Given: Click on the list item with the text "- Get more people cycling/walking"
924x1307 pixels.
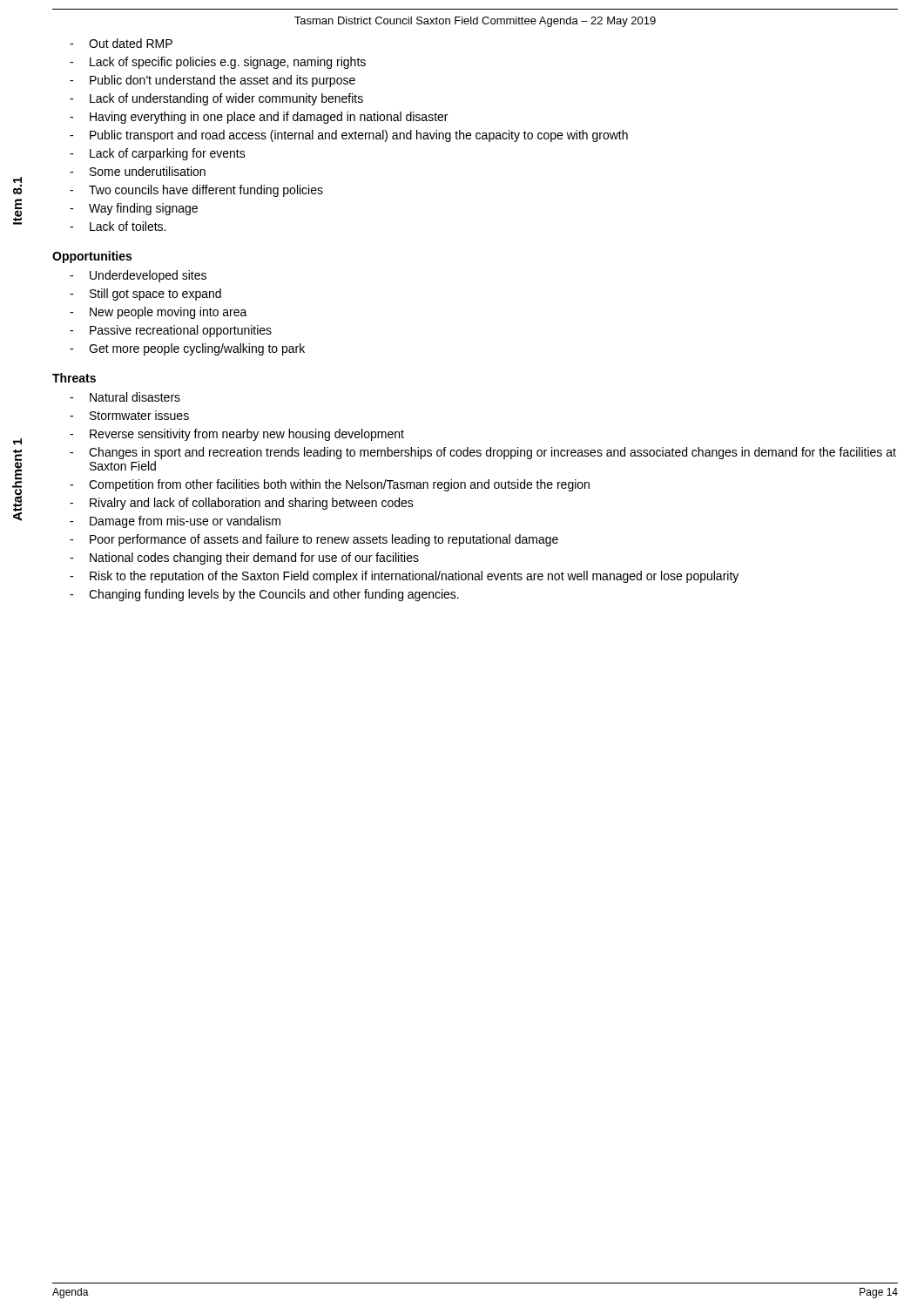Looking at the screenshot, I should click(187, 349).
